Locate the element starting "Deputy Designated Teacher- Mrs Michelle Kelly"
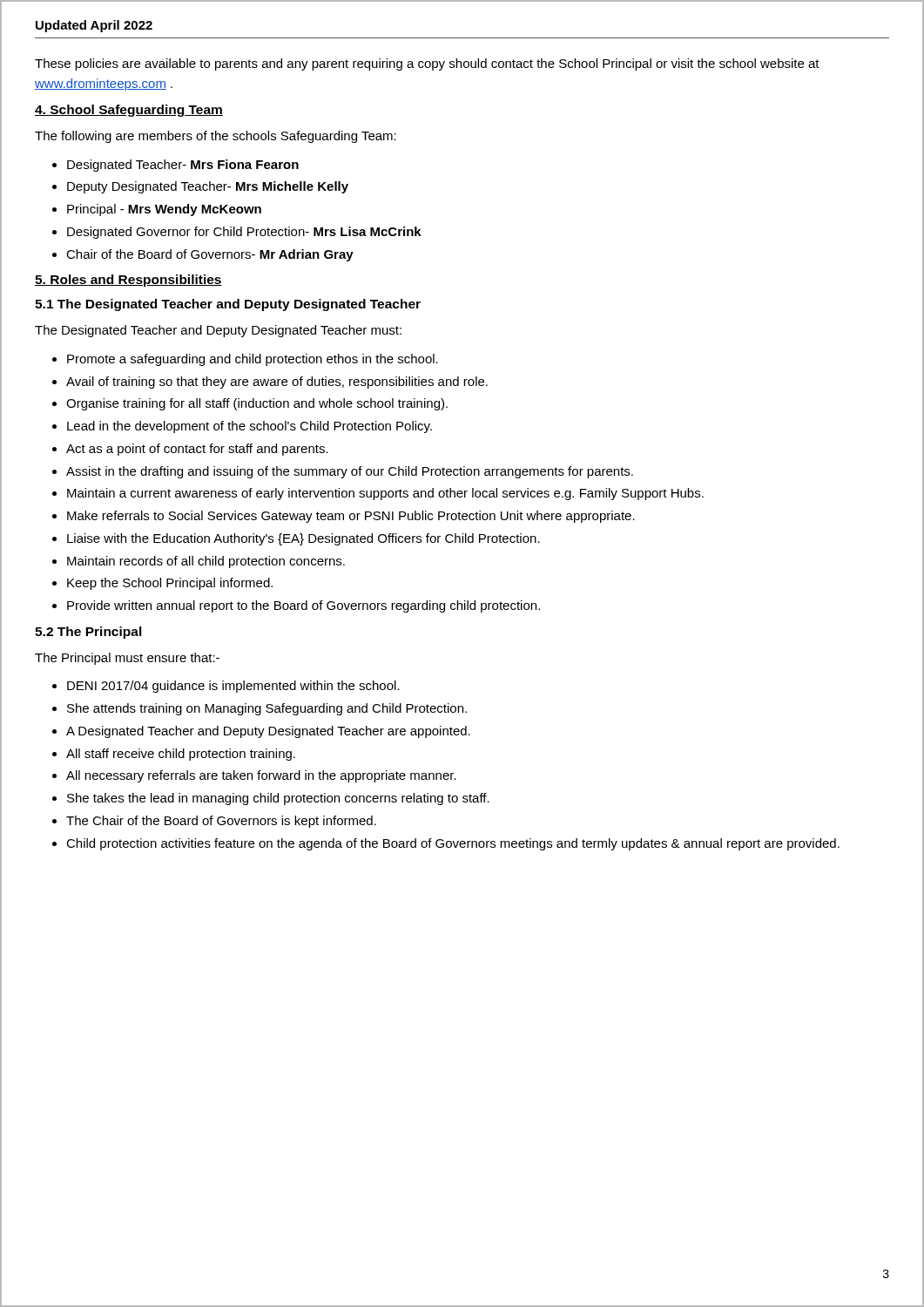The image size is (924, 1307). (207, 186)
